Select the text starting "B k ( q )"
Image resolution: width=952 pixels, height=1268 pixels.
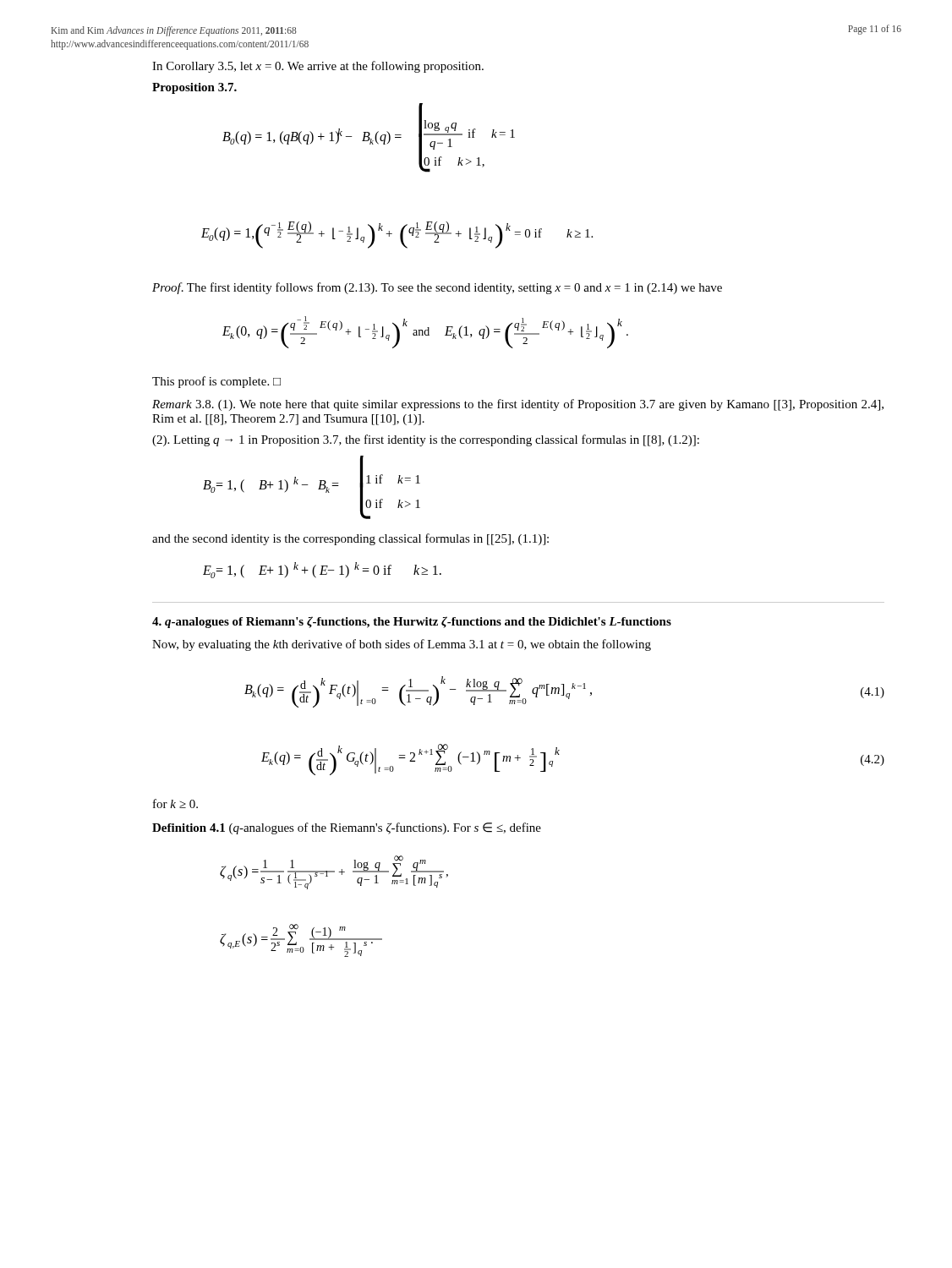click(518, 692)
